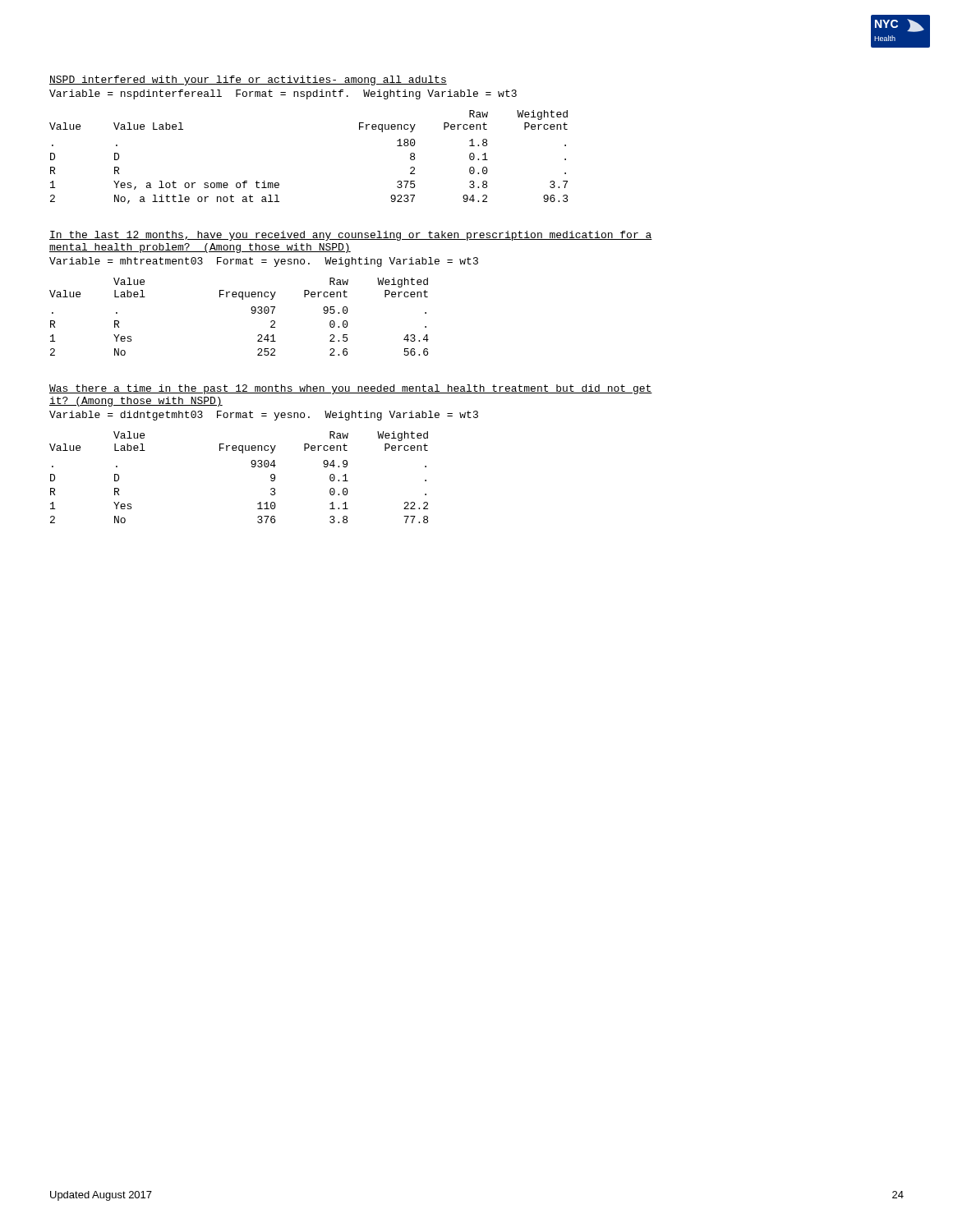Screen dimensions: 1232x953
Task: Find the table that mentions "No, a little or"
Action: 476,157
